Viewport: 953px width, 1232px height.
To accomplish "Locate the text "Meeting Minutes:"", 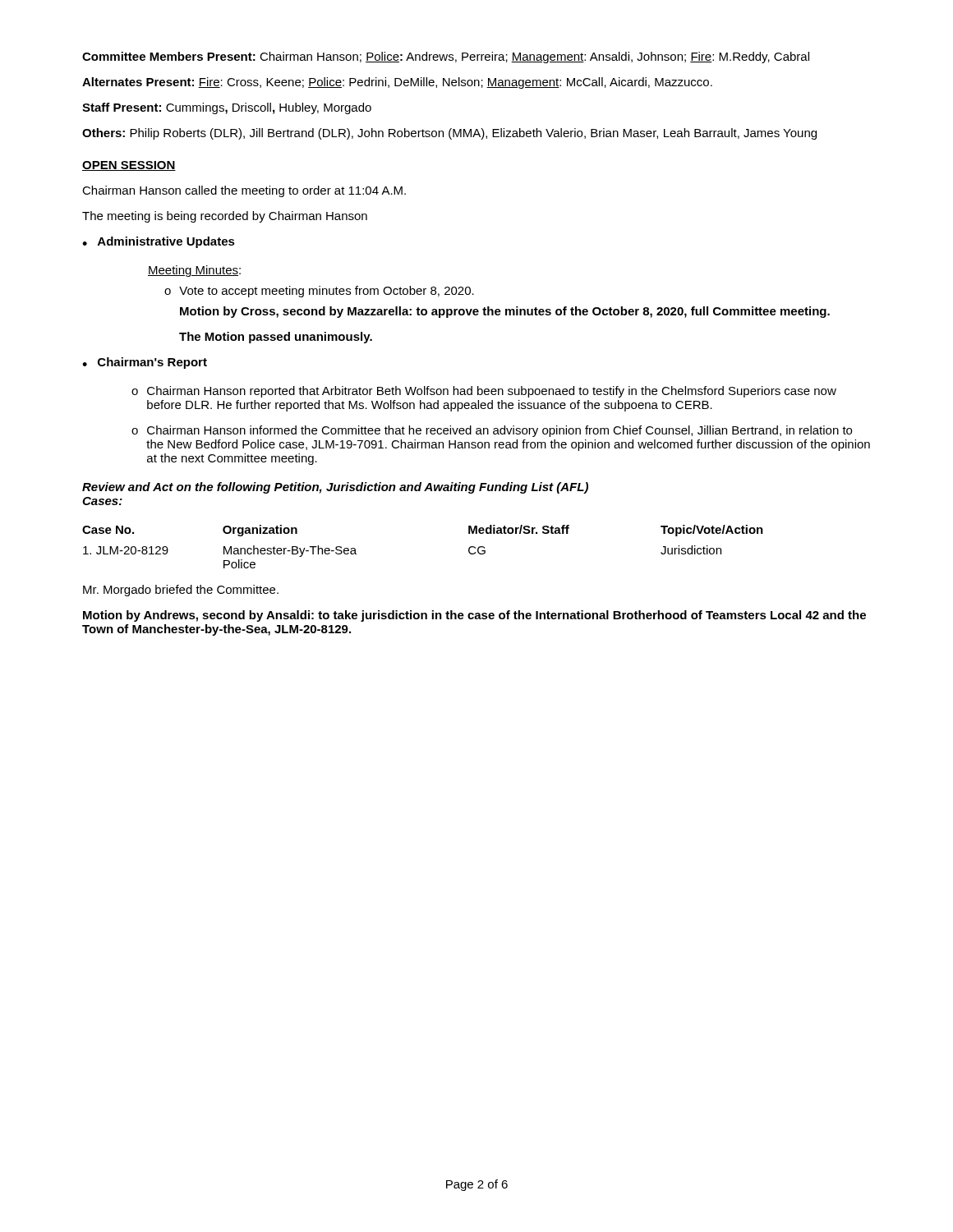I will (x=195, y=270).
